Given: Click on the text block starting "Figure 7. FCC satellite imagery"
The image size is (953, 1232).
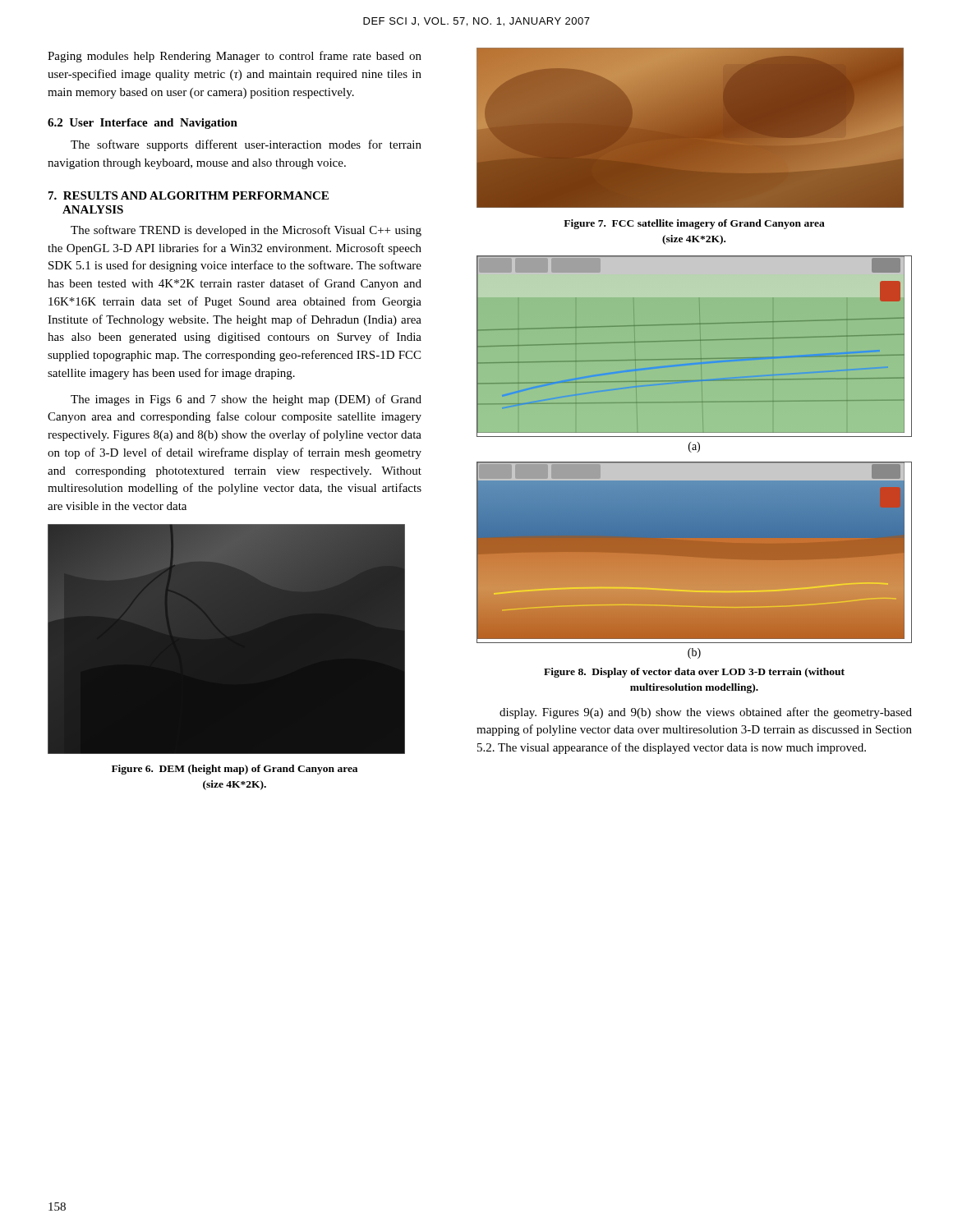Looking at the screenshot, I should click(694, 231).
